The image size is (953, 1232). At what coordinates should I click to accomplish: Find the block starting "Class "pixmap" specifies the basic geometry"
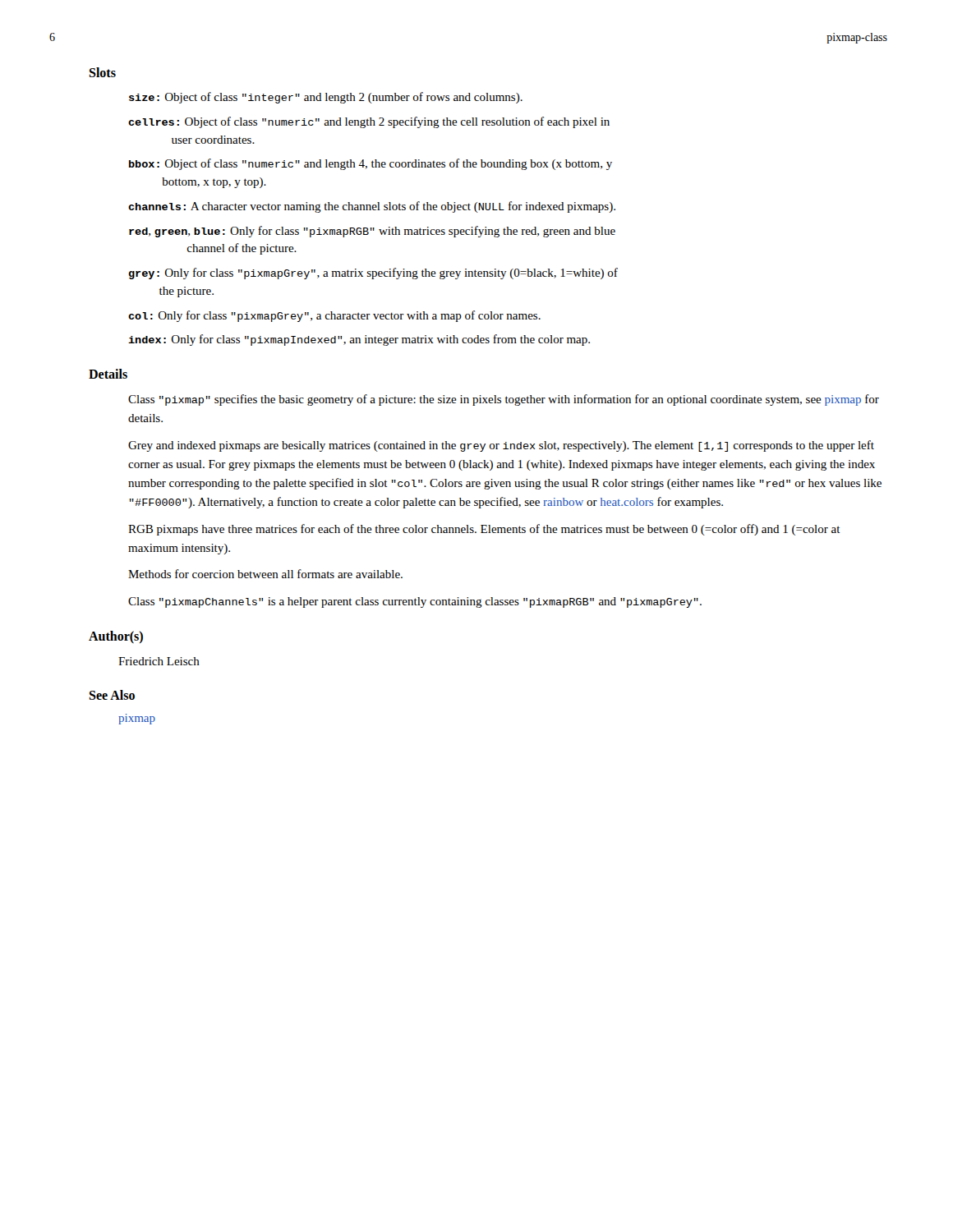pyautogui.click(x=504, y=409)
